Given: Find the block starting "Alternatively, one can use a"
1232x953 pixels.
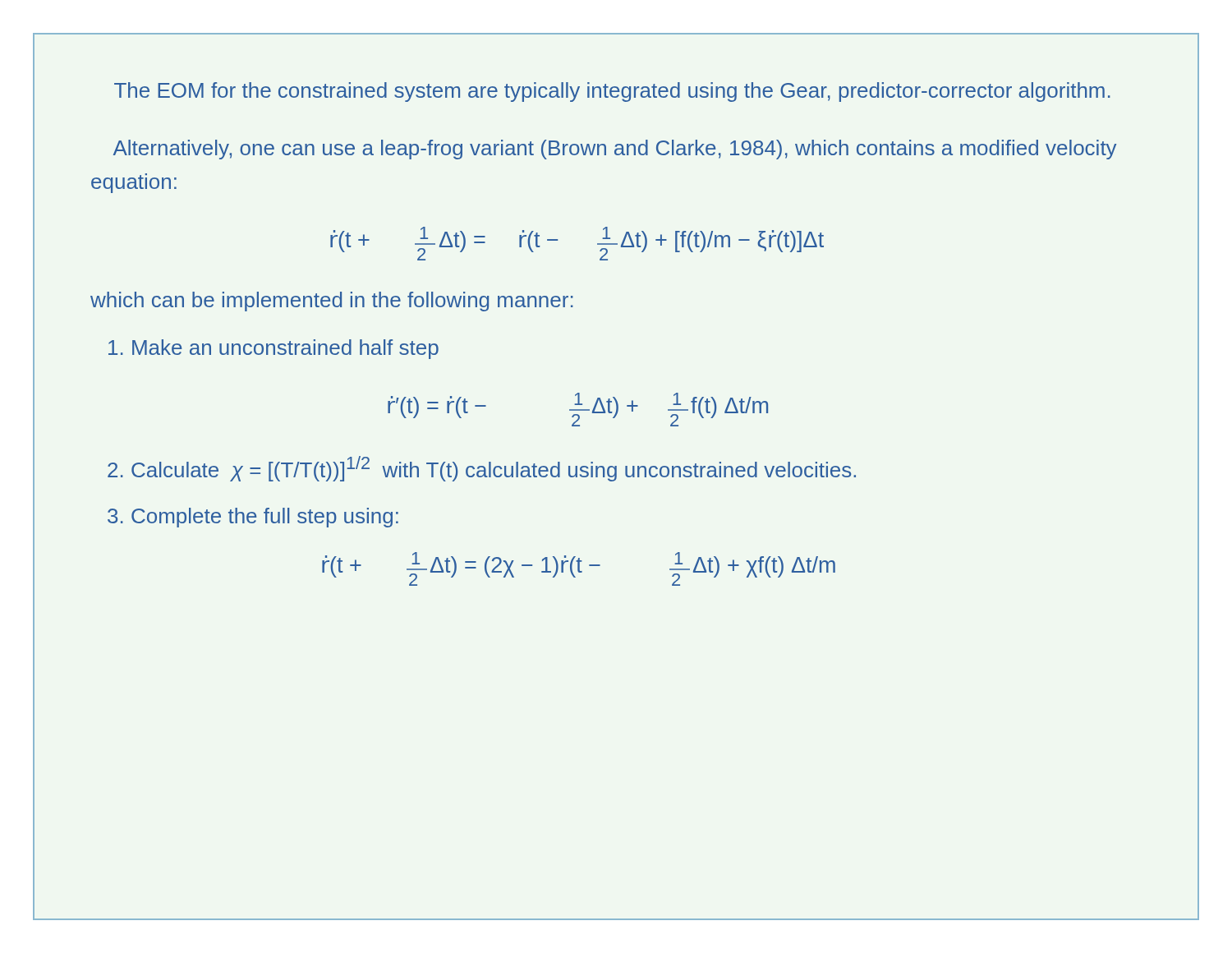Looking at the screenshot, I should pyautogui.click(x=603, y=165).
